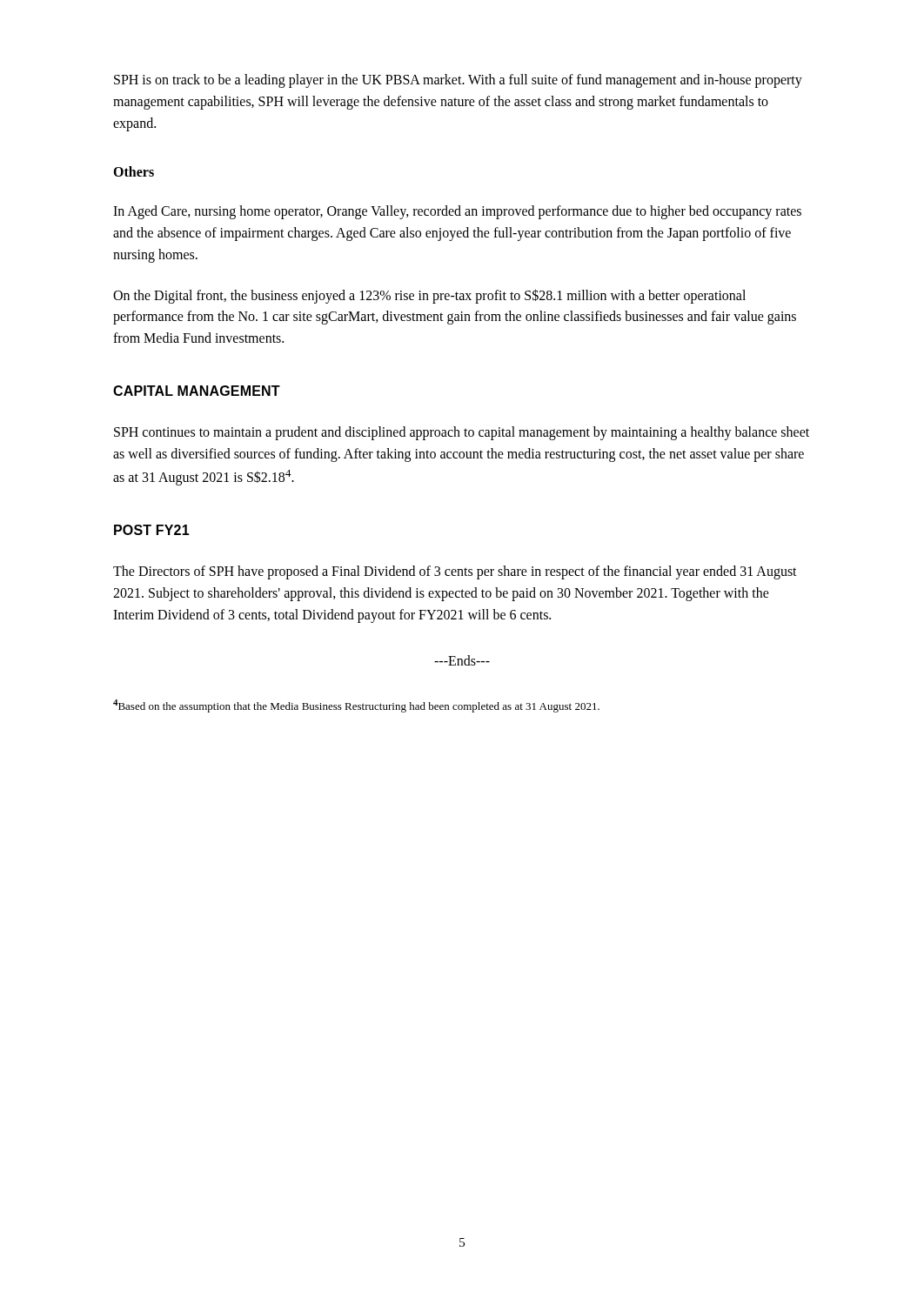The height and width of the screenshot is (1305, 924).
Task: Find the block on this page that starts "SPH continues to maintain a prudent"
Action: coord(461,455)
